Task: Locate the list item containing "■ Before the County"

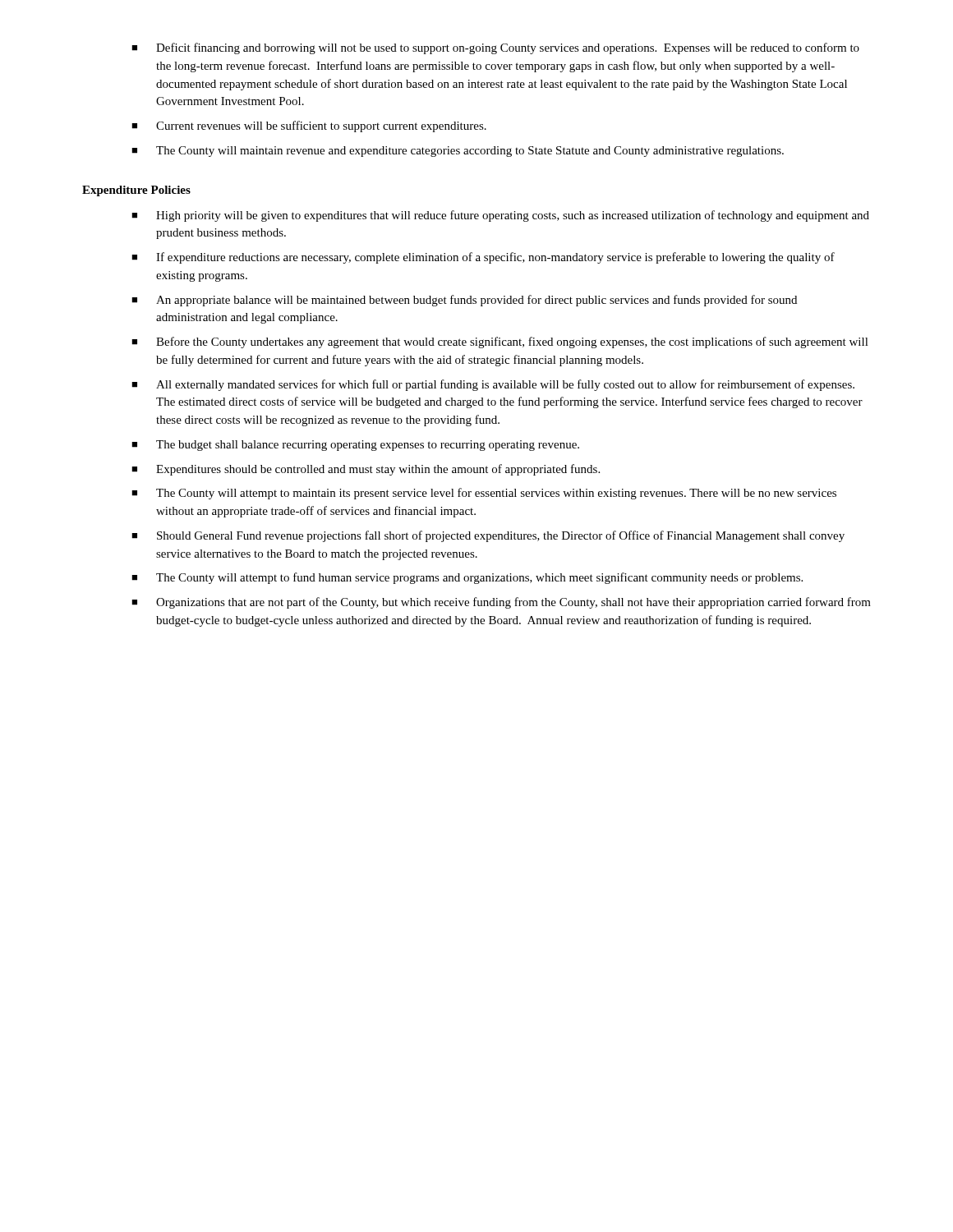Action: click(x=501, y=351)
